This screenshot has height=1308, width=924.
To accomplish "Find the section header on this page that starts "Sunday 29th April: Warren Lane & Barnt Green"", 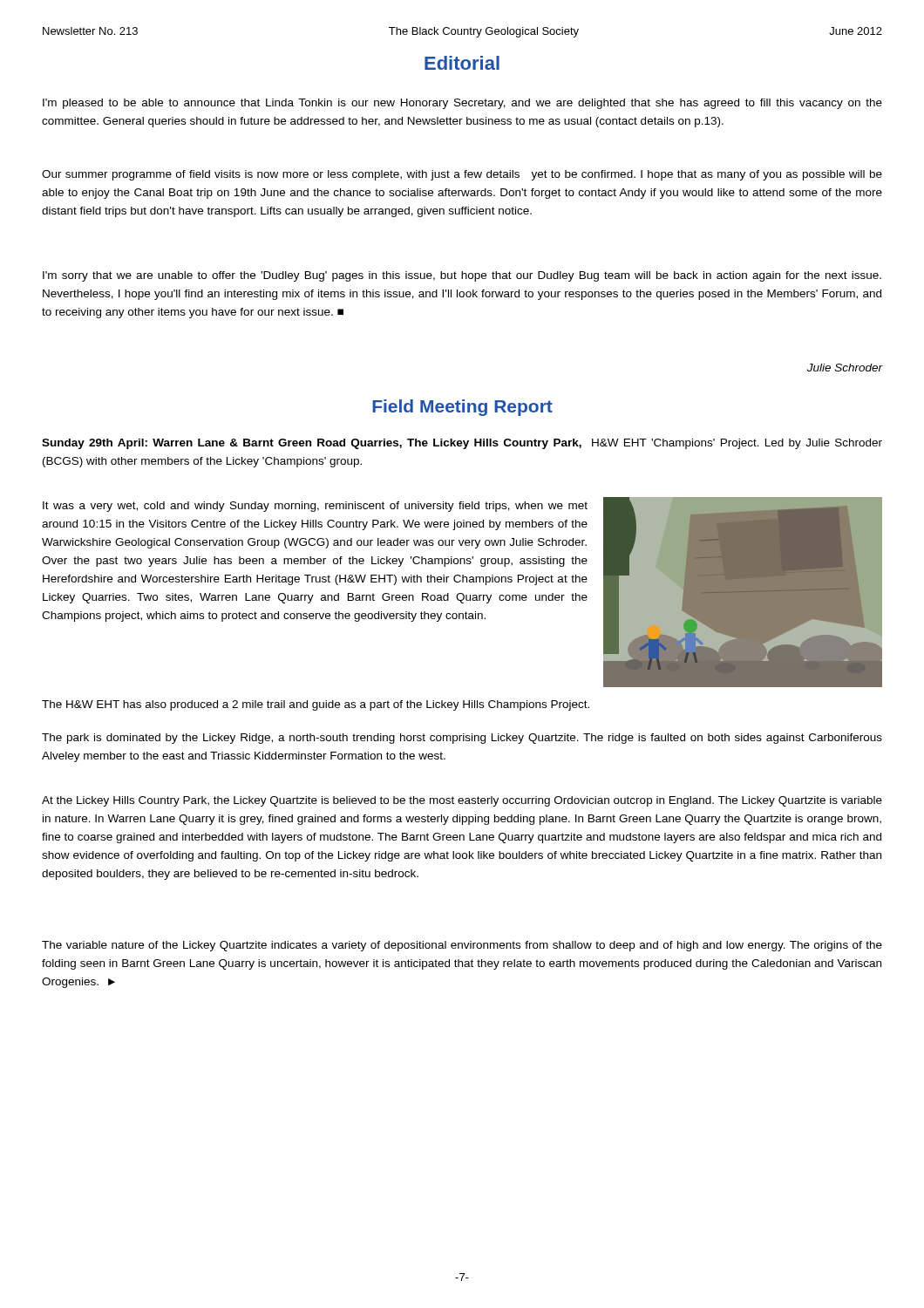I will click(462, 452).
